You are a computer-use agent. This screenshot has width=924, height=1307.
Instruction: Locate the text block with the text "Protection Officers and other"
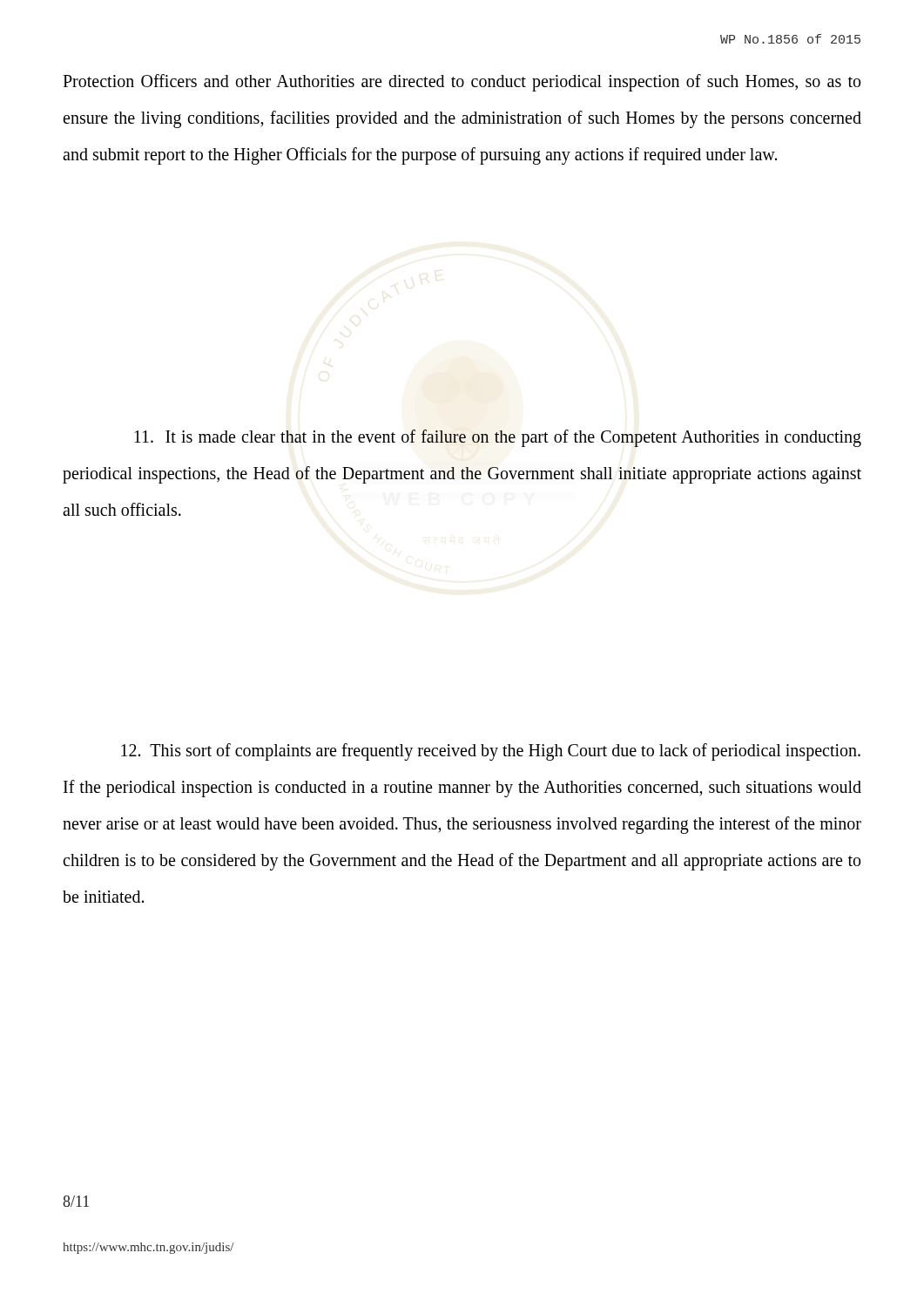[x=462, y=118]
